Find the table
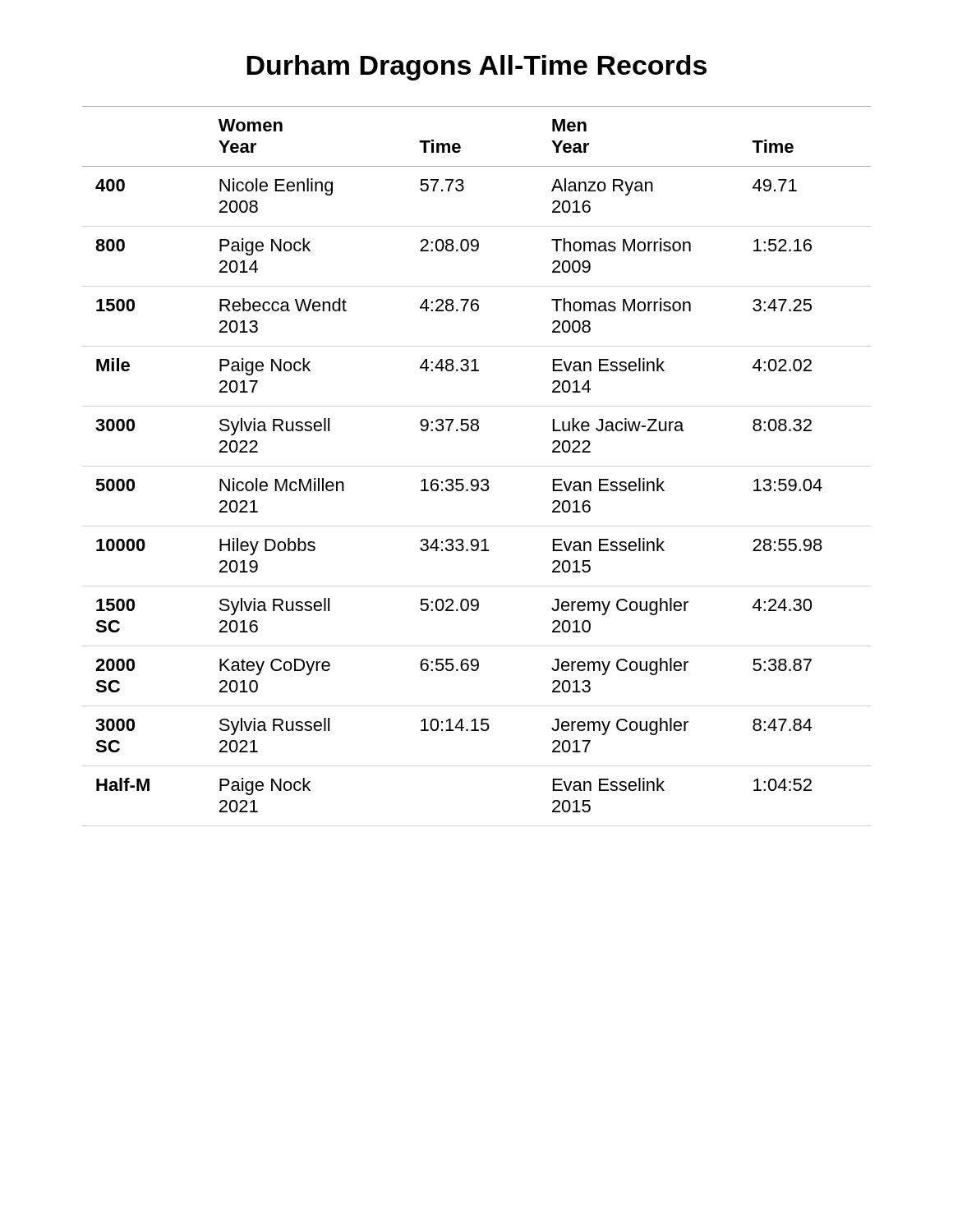Viewport: 953px width, 1232px height. [476, 466]
